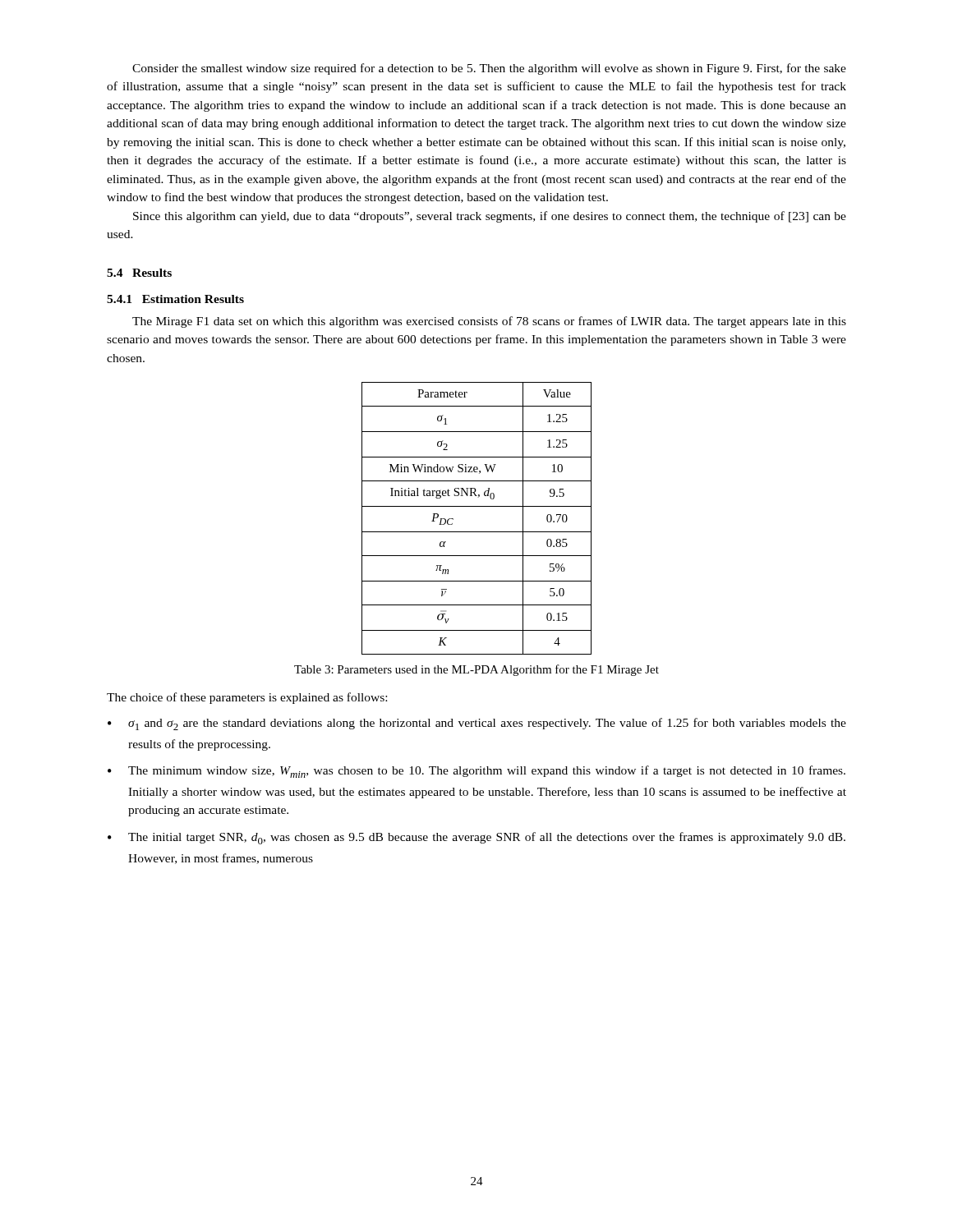Find the list item that says "• σ1 and"
This screenshot has width=953, height=1232.
pyautogui.click(x=476, y=733)
